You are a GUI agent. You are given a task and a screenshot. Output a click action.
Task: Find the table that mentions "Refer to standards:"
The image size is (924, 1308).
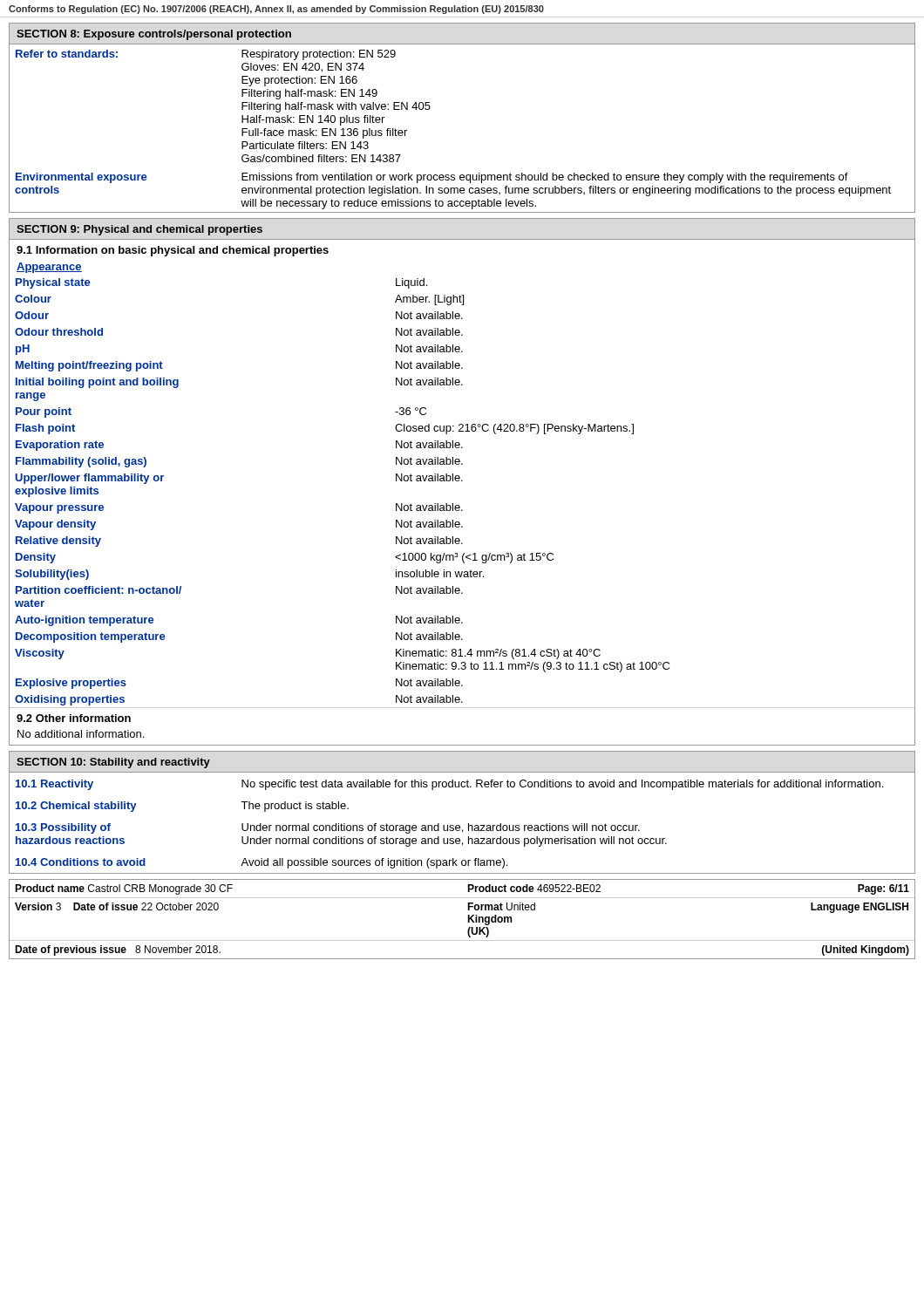click(462, 129)
